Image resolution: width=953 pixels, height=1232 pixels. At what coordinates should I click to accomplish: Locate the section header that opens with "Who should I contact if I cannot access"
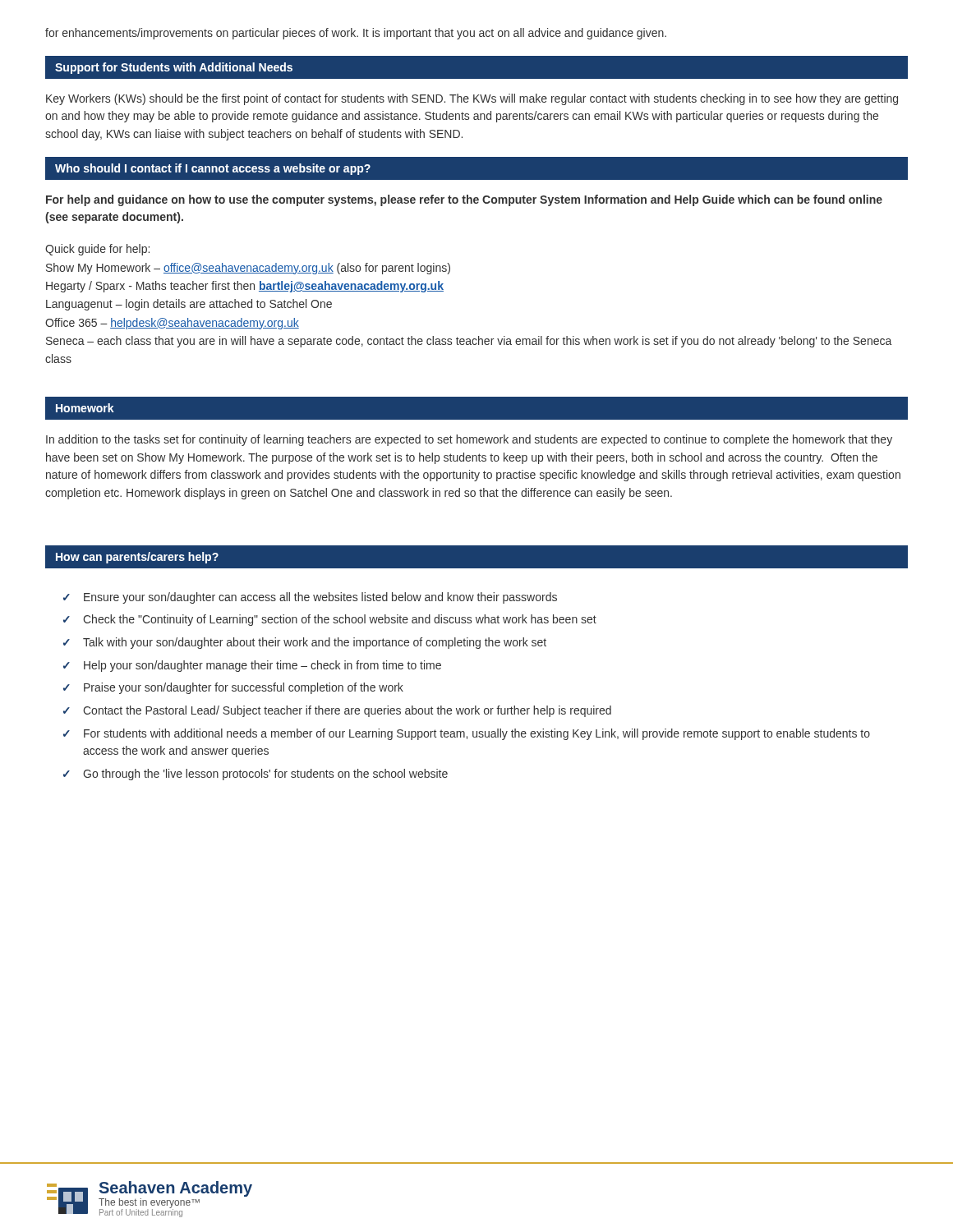point(213,168)
